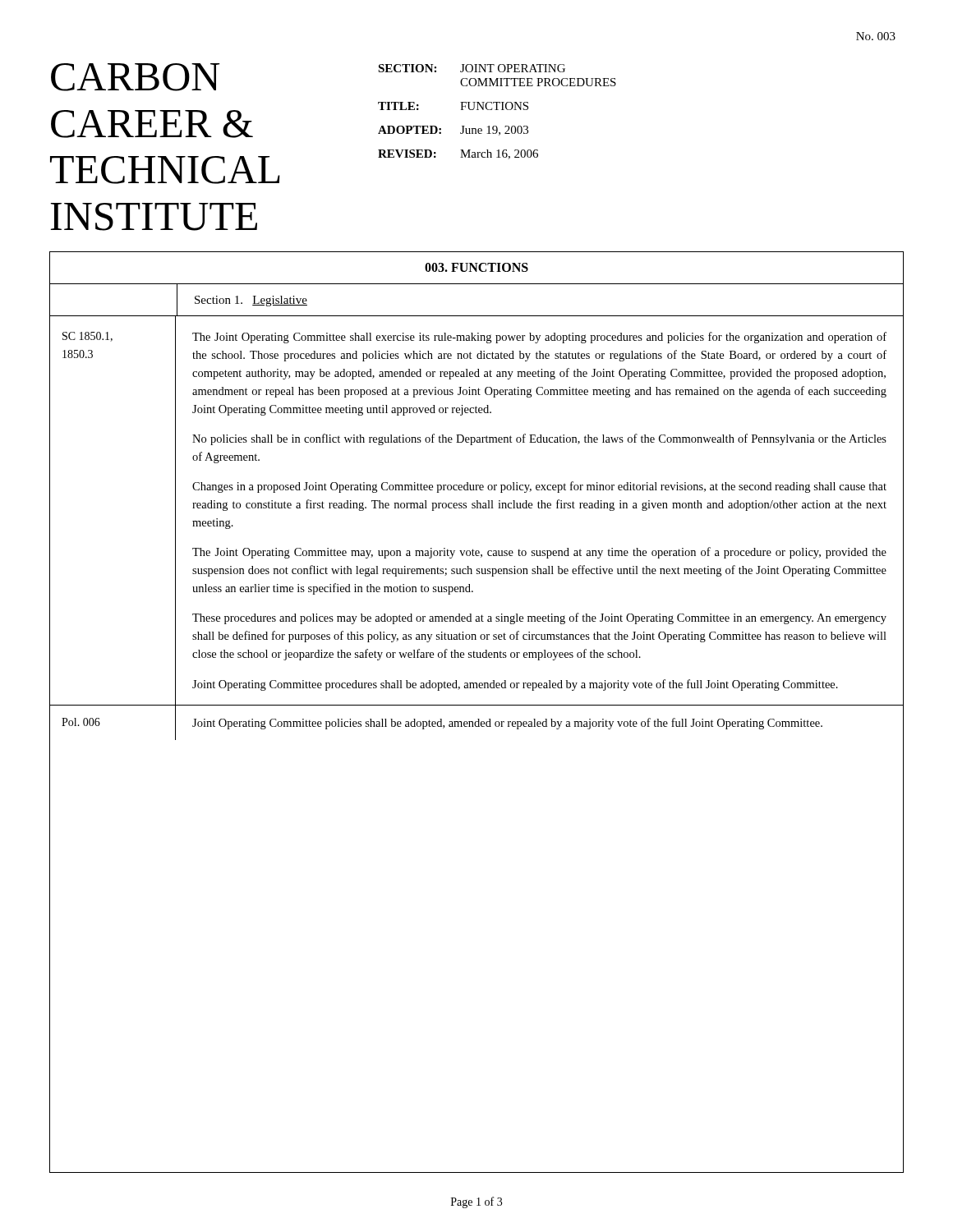Screen dimensions: 1232x953
Task: Click the passage that begins "These procedures and"
Action: click(539, 636)
